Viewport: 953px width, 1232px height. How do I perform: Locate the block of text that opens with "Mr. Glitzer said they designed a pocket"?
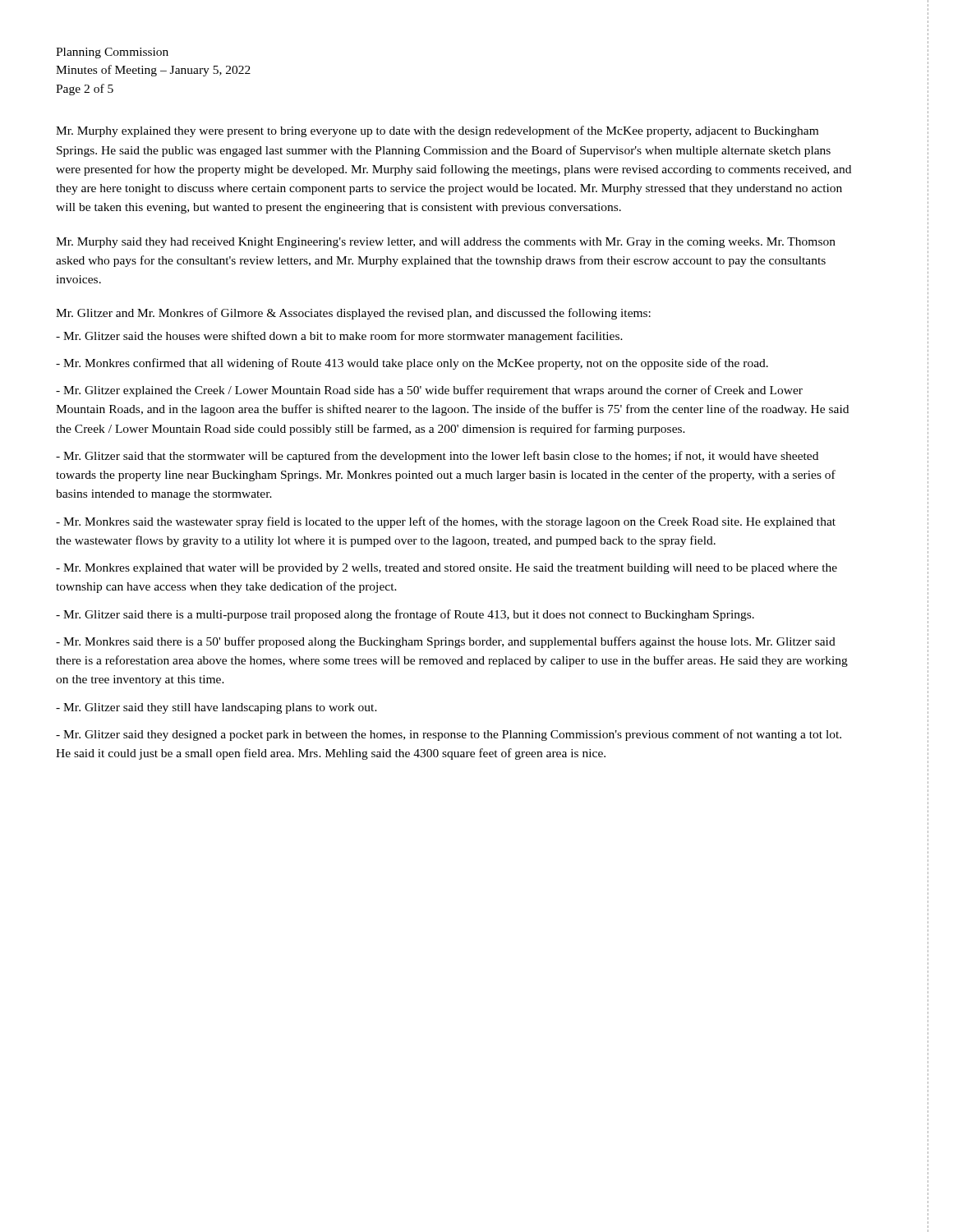pos(449,743)
